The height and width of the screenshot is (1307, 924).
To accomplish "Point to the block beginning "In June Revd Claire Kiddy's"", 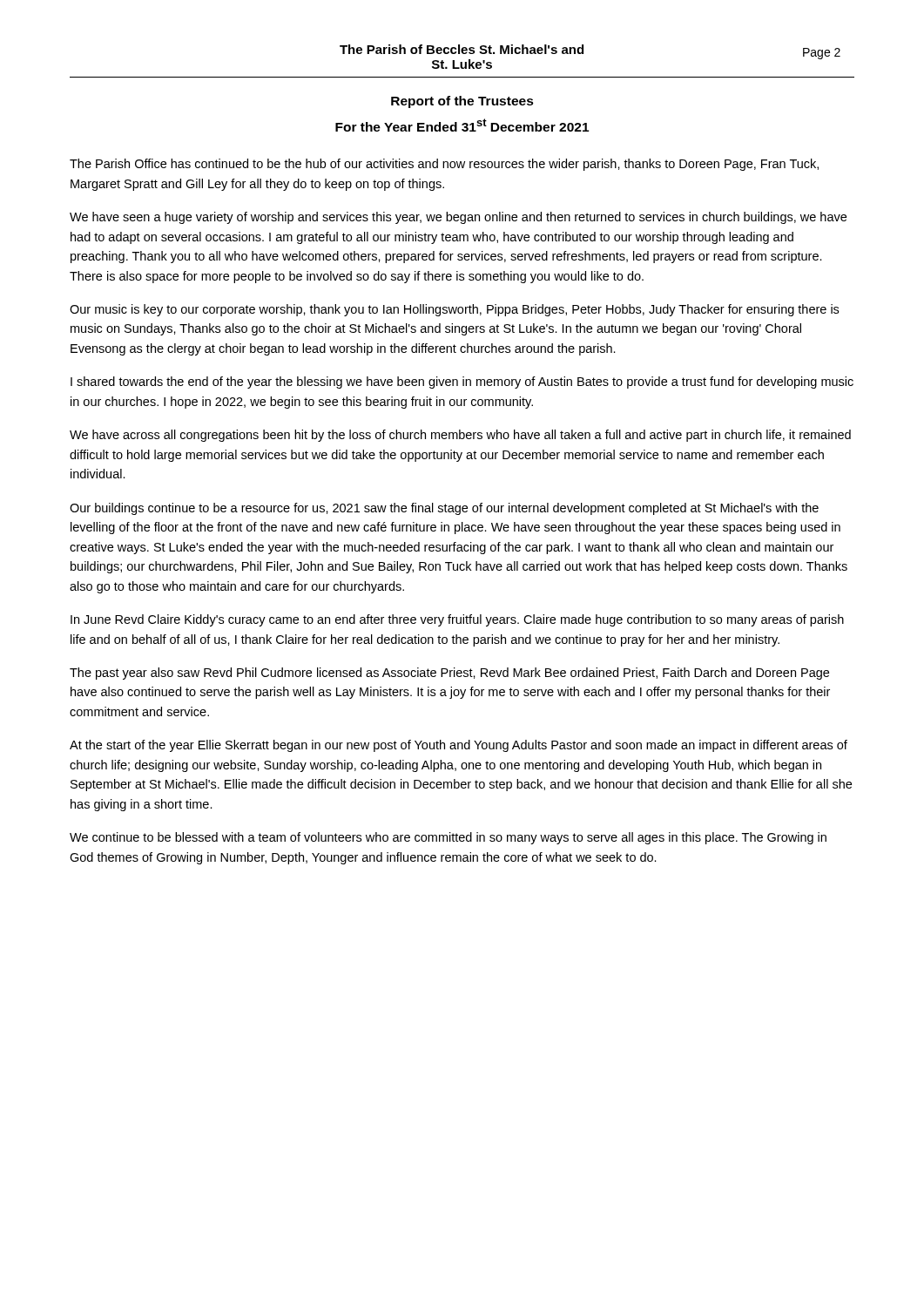I will click(x=457, y=629).
